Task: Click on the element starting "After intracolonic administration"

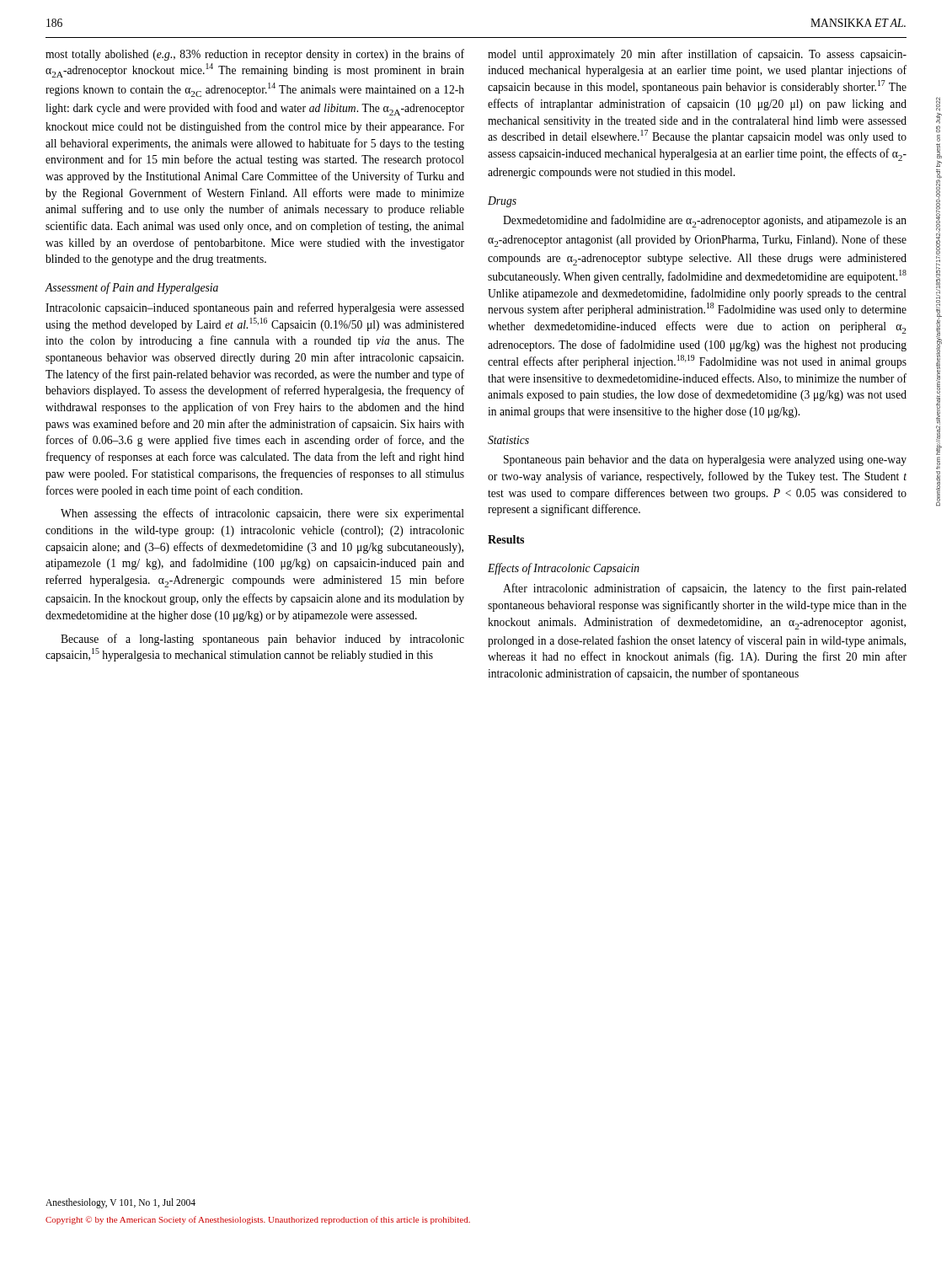Action: pyautogui.click(x=697, y=632)
